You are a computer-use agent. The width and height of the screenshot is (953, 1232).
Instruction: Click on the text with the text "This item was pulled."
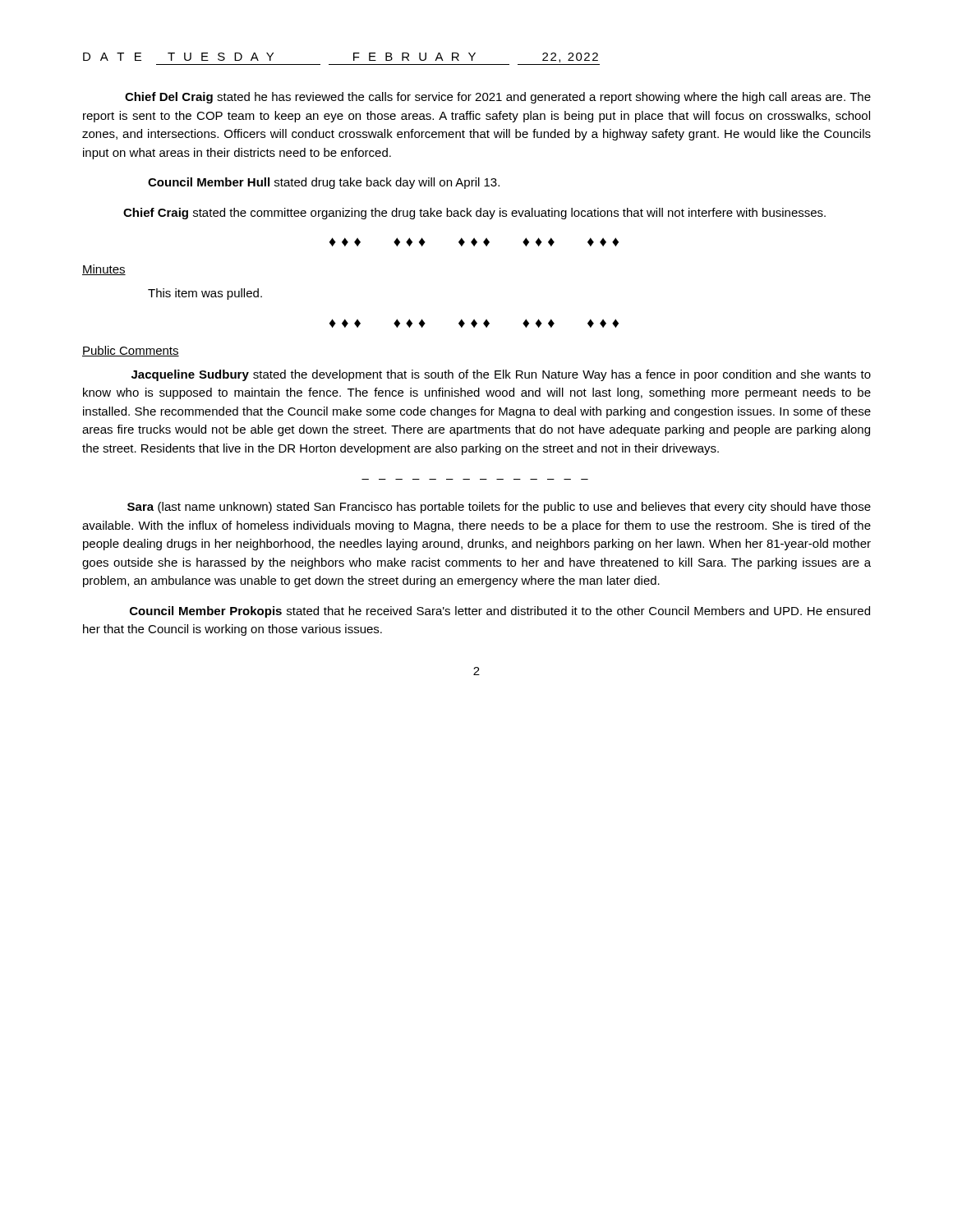point(205,293)
